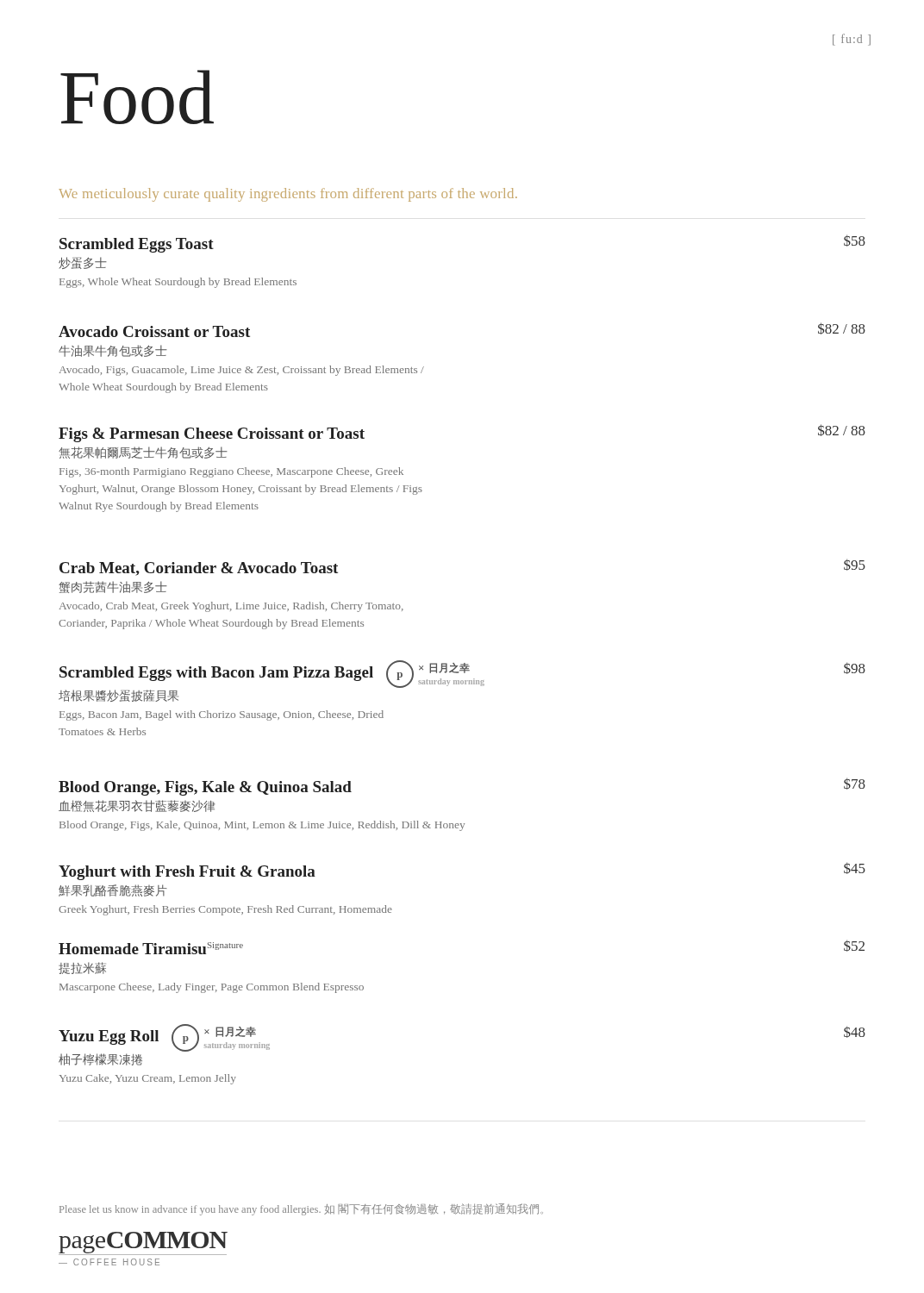Select the text block starting "Yuzu Egg Roll p ×"
Viewport: 924px width, 1293px height.
pos(156,1037)
